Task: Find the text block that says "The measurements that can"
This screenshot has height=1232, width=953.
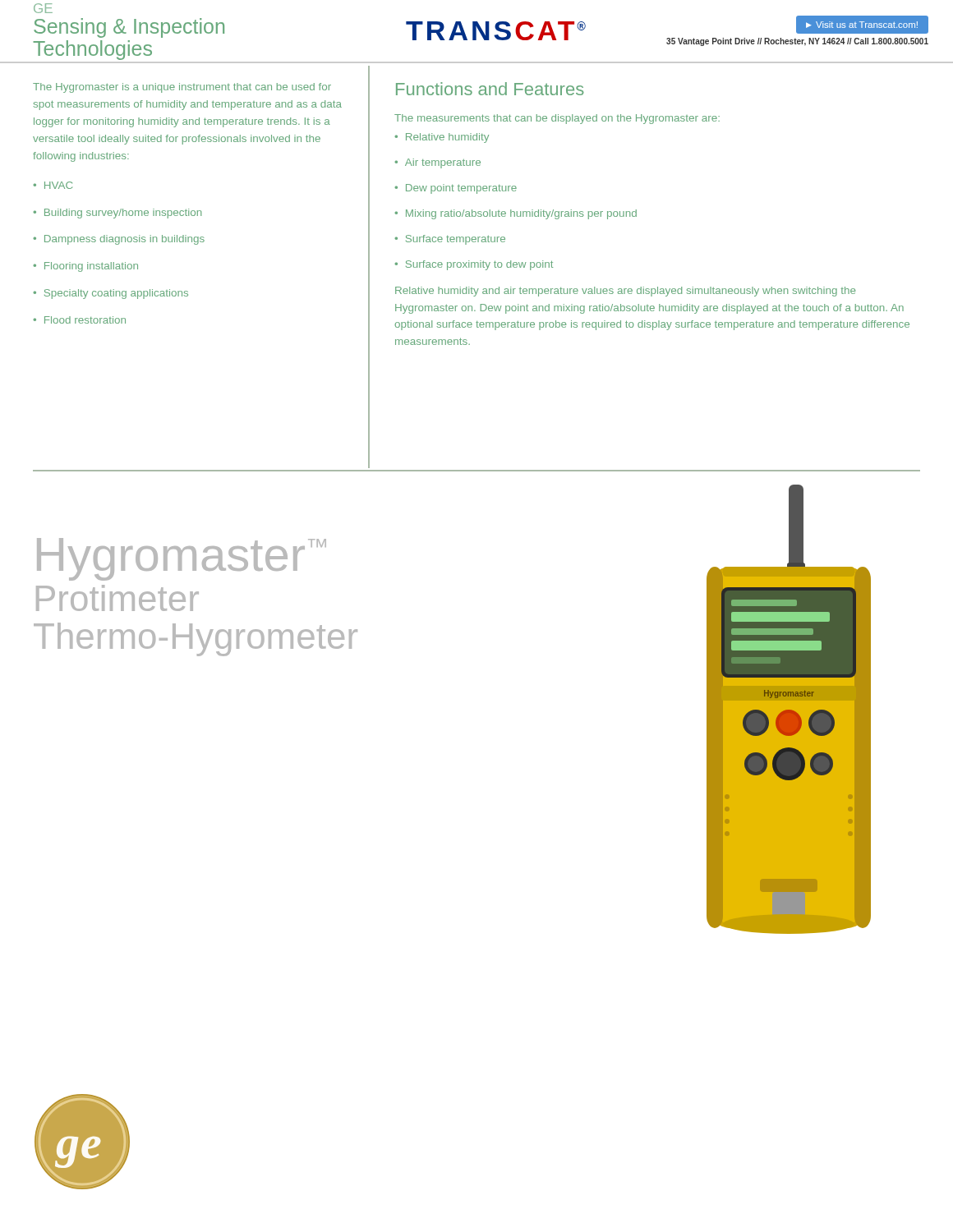Action: pos(557,118)
